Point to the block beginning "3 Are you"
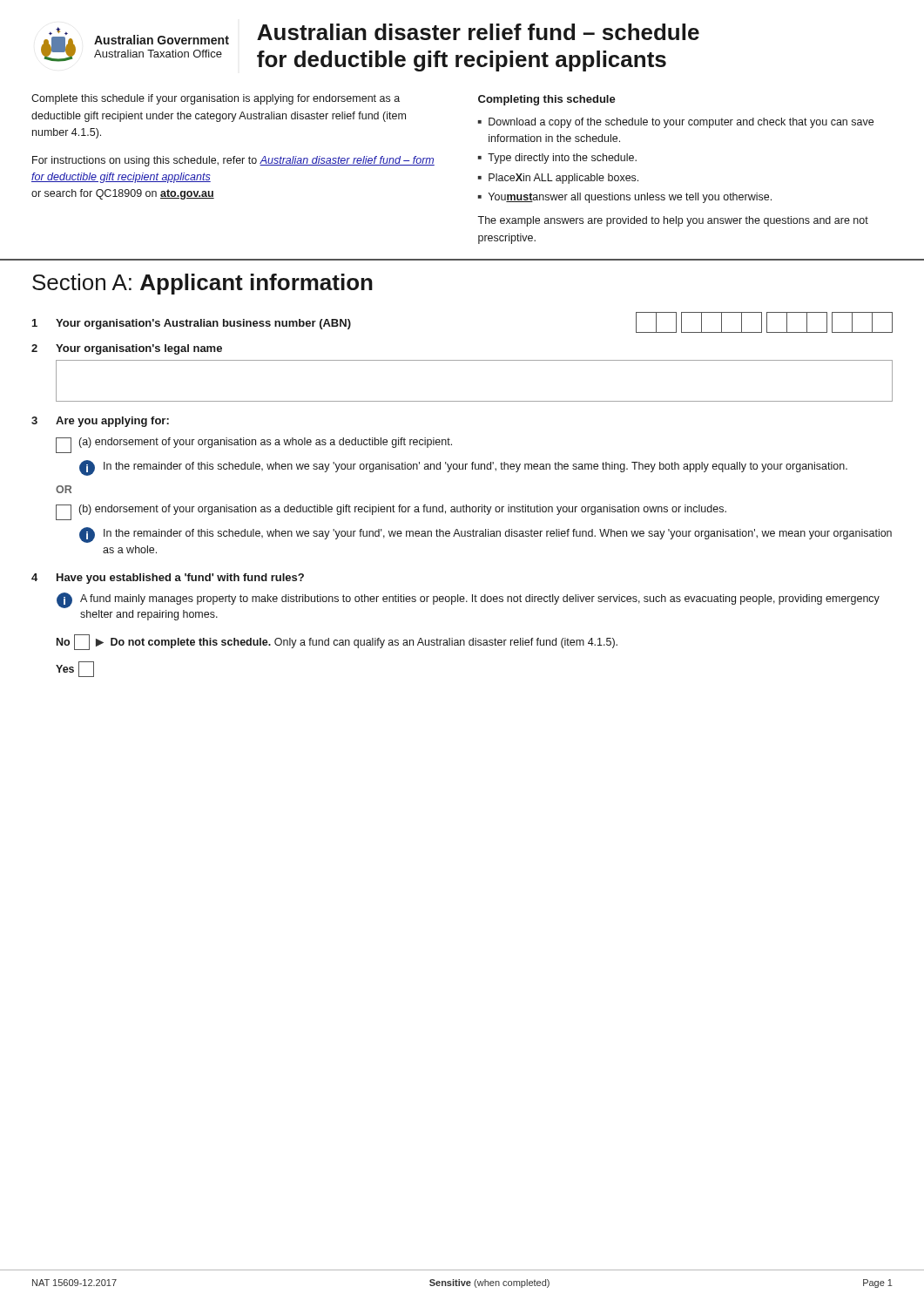The height and width of the screenshot is (1307, 924). pyautogui.click(x=100, y=421)
